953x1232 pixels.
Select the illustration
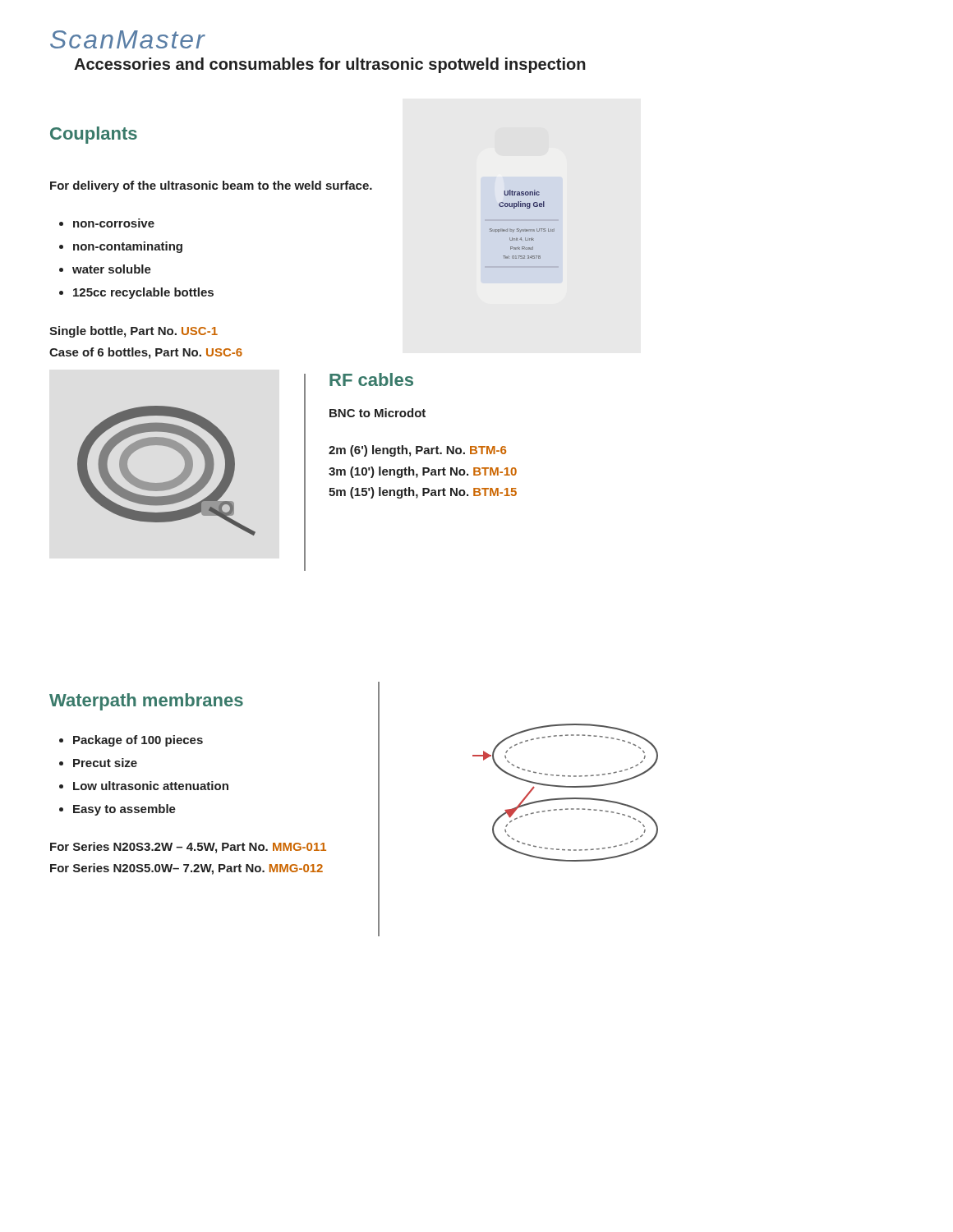546,805
